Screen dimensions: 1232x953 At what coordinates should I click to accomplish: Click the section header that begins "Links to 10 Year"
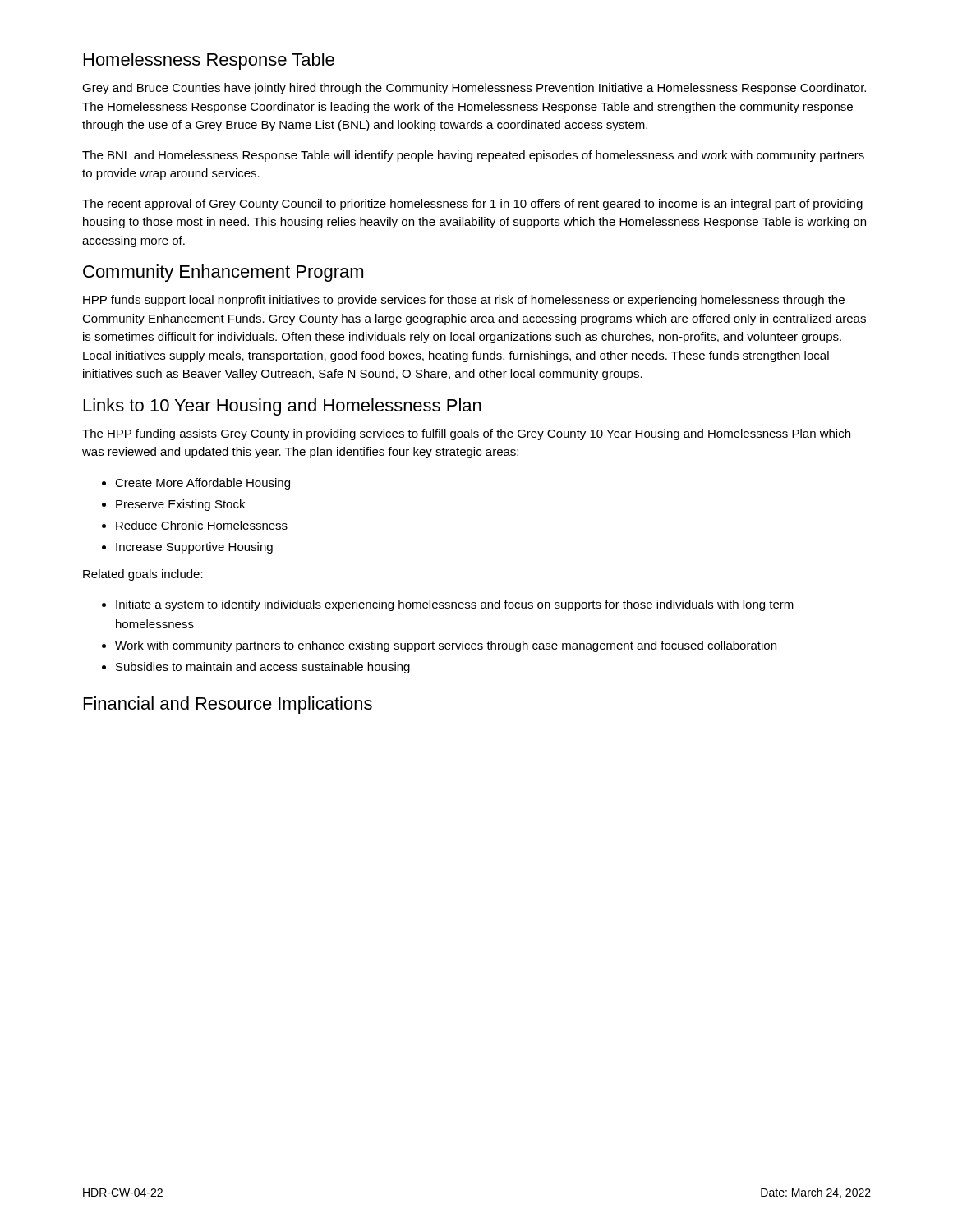tap(282, 405)
